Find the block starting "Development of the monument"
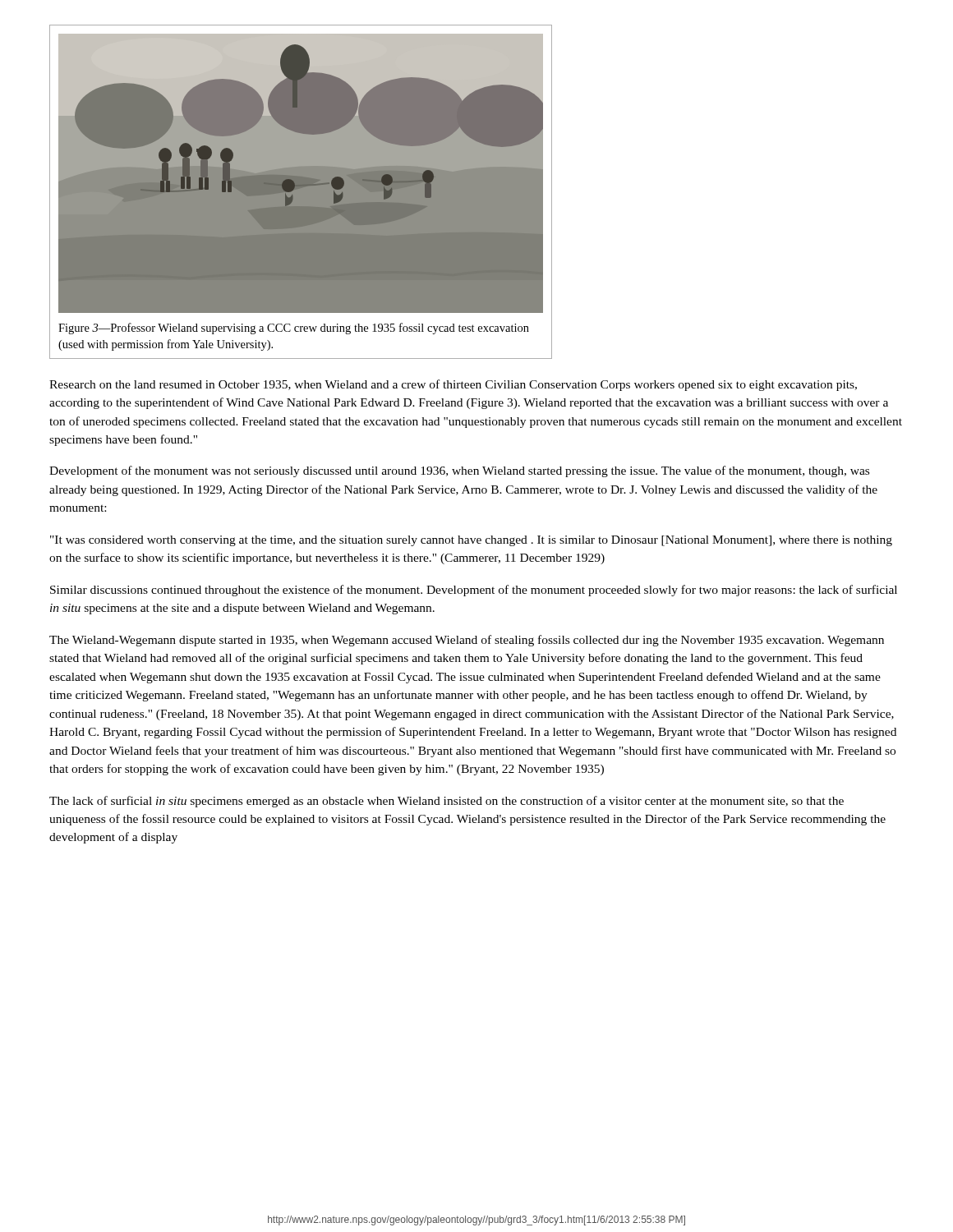953x1232 pixels. [463, 489]
